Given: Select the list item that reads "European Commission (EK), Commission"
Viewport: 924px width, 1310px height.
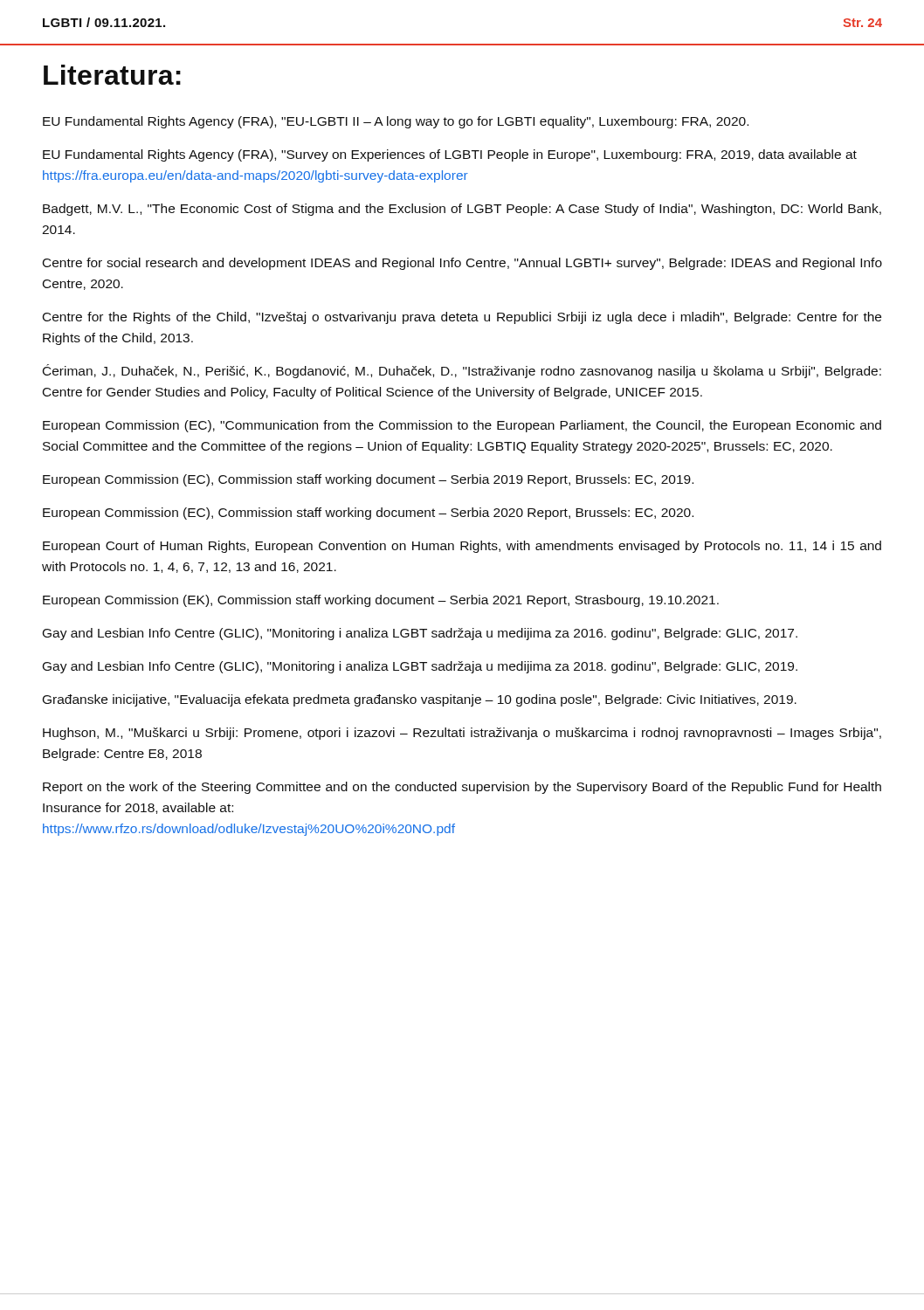Looking at the screenshot, I should point(381,600).
